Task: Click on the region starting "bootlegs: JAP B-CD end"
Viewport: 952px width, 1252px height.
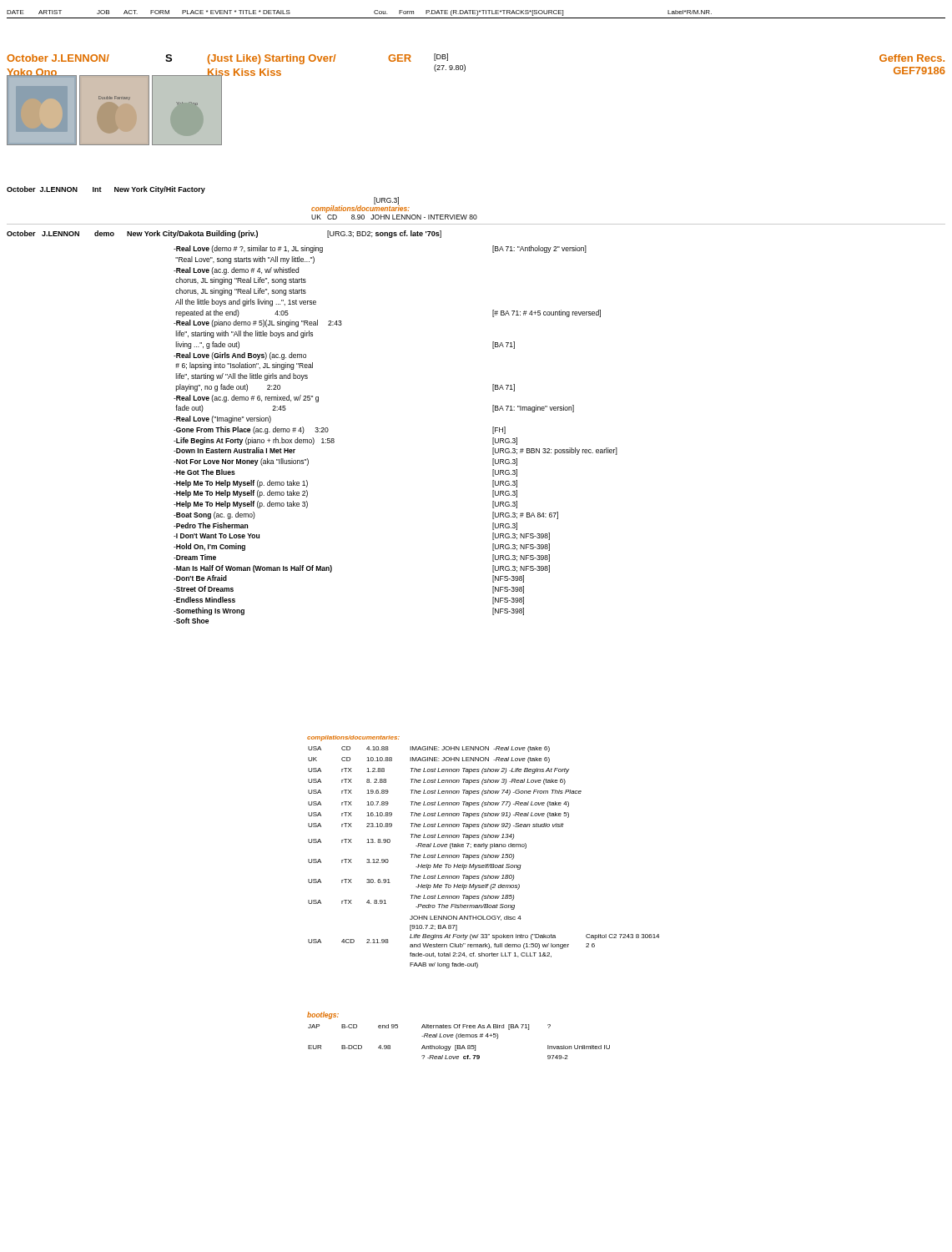Action: (459, 1037)
